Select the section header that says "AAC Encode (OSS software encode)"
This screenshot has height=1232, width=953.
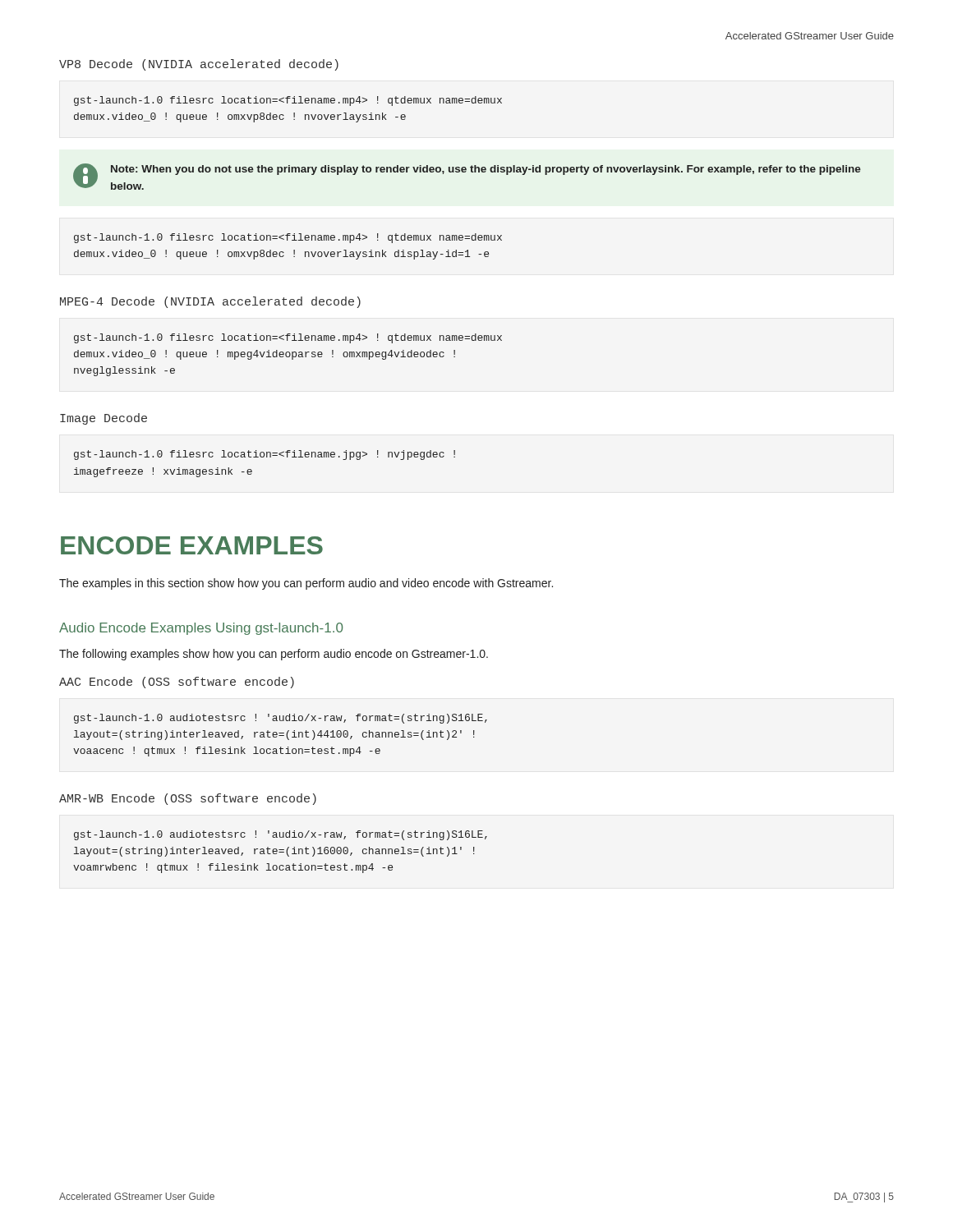pos(177,683)
